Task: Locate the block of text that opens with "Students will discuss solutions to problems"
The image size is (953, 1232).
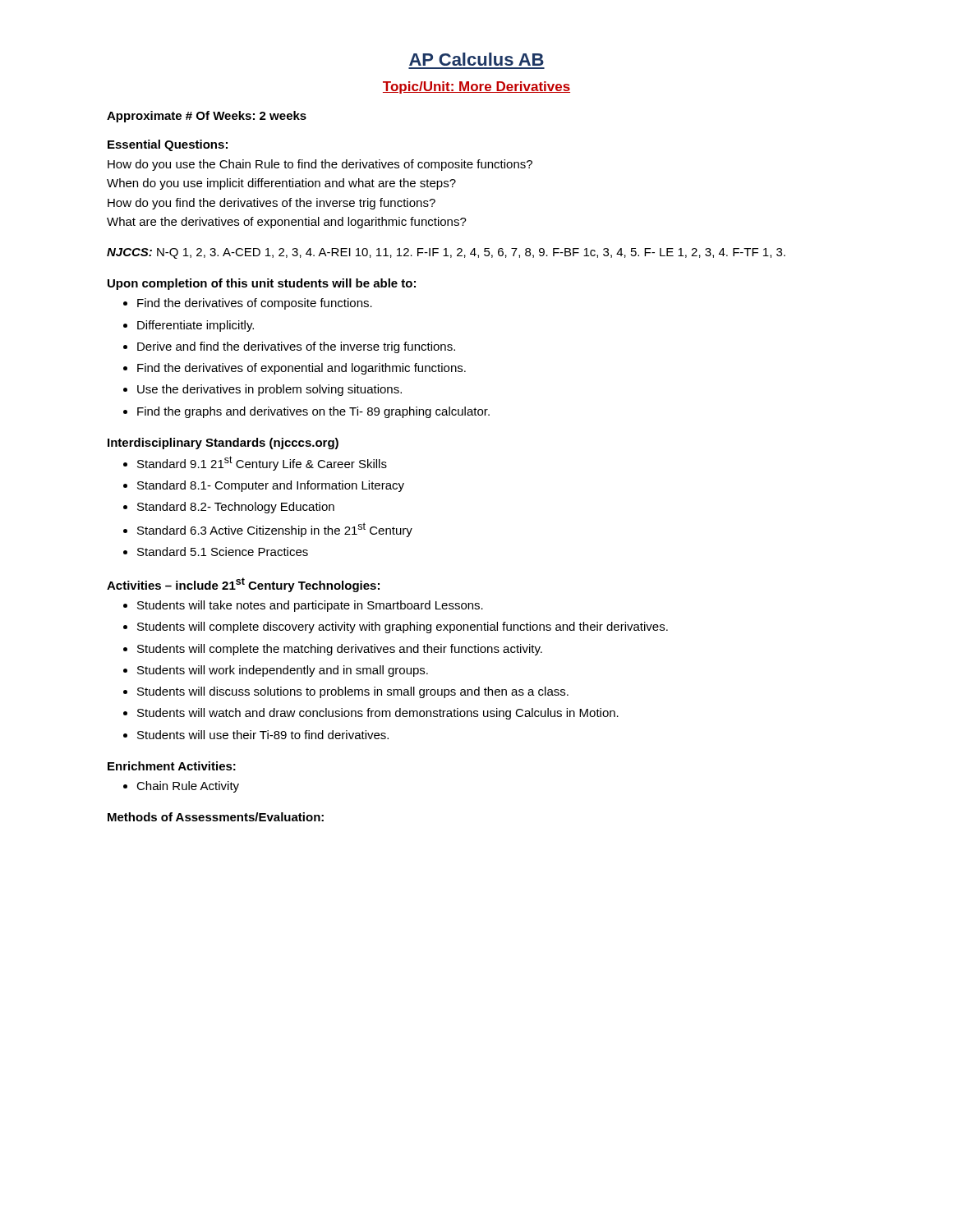Action: point(353,691)
